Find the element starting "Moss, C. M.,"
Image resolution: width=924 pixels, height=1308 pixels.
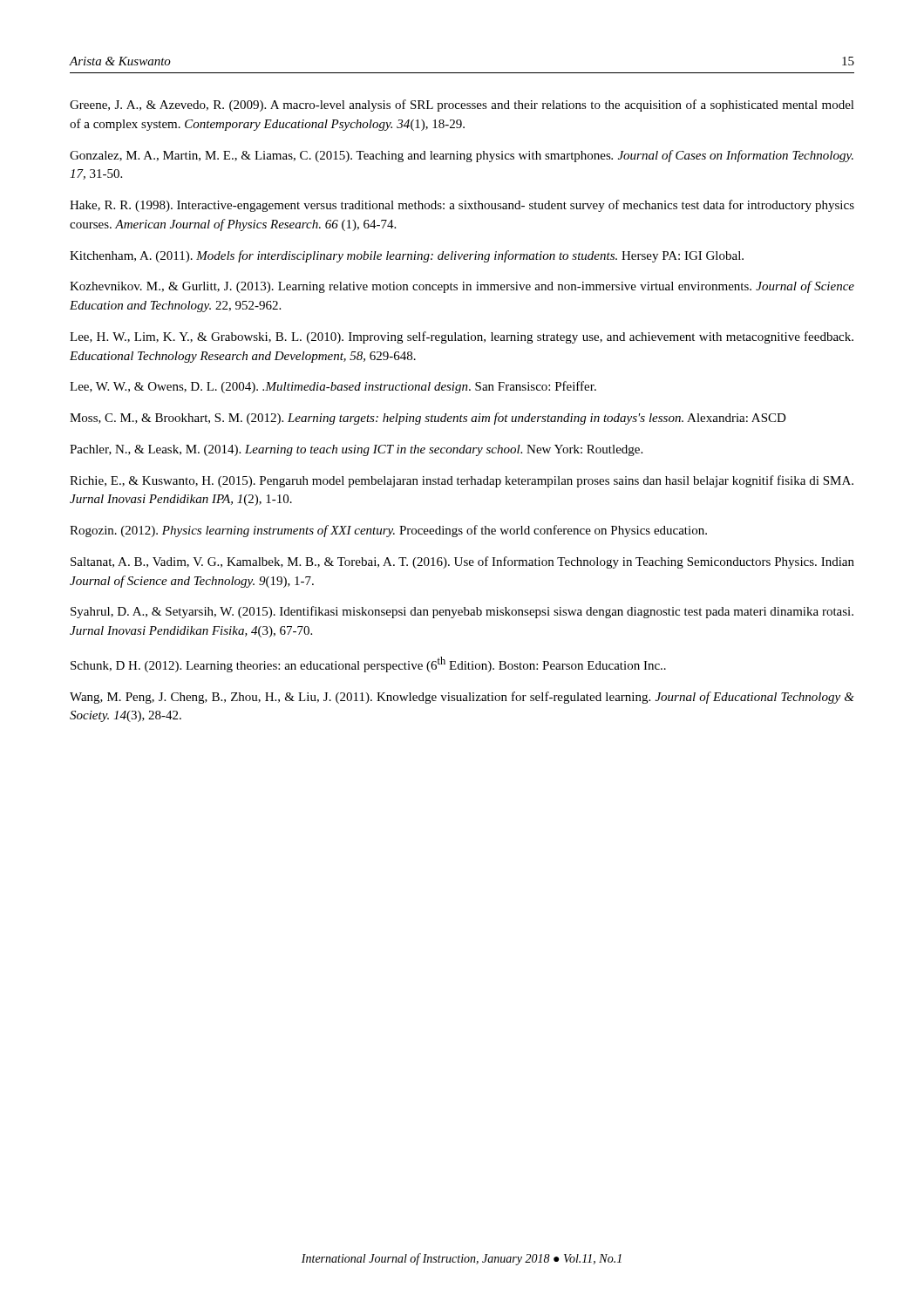[x=428, y=418]
